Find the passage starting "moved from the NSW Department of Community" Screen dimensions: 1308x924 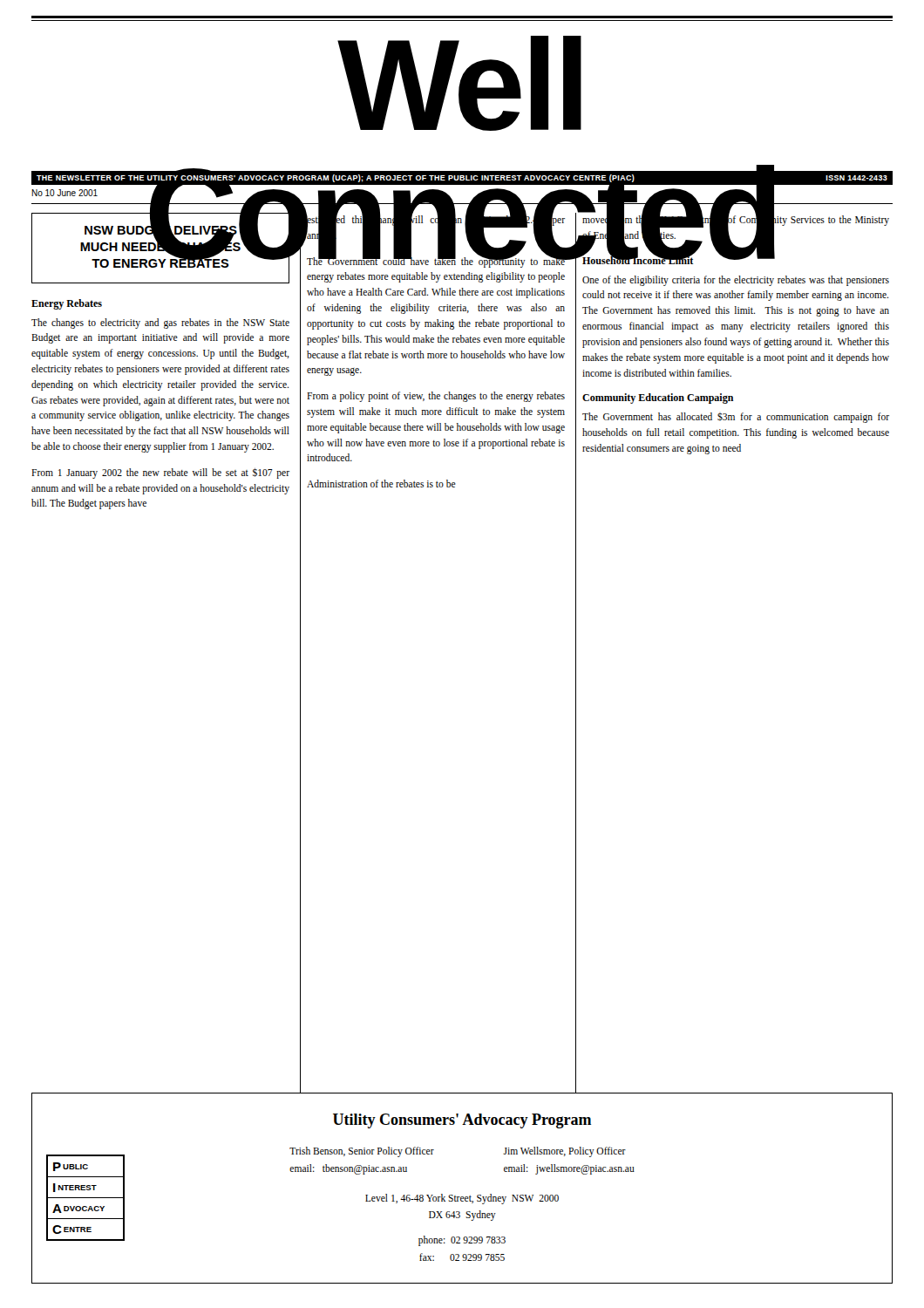click(x=736, y=228)
